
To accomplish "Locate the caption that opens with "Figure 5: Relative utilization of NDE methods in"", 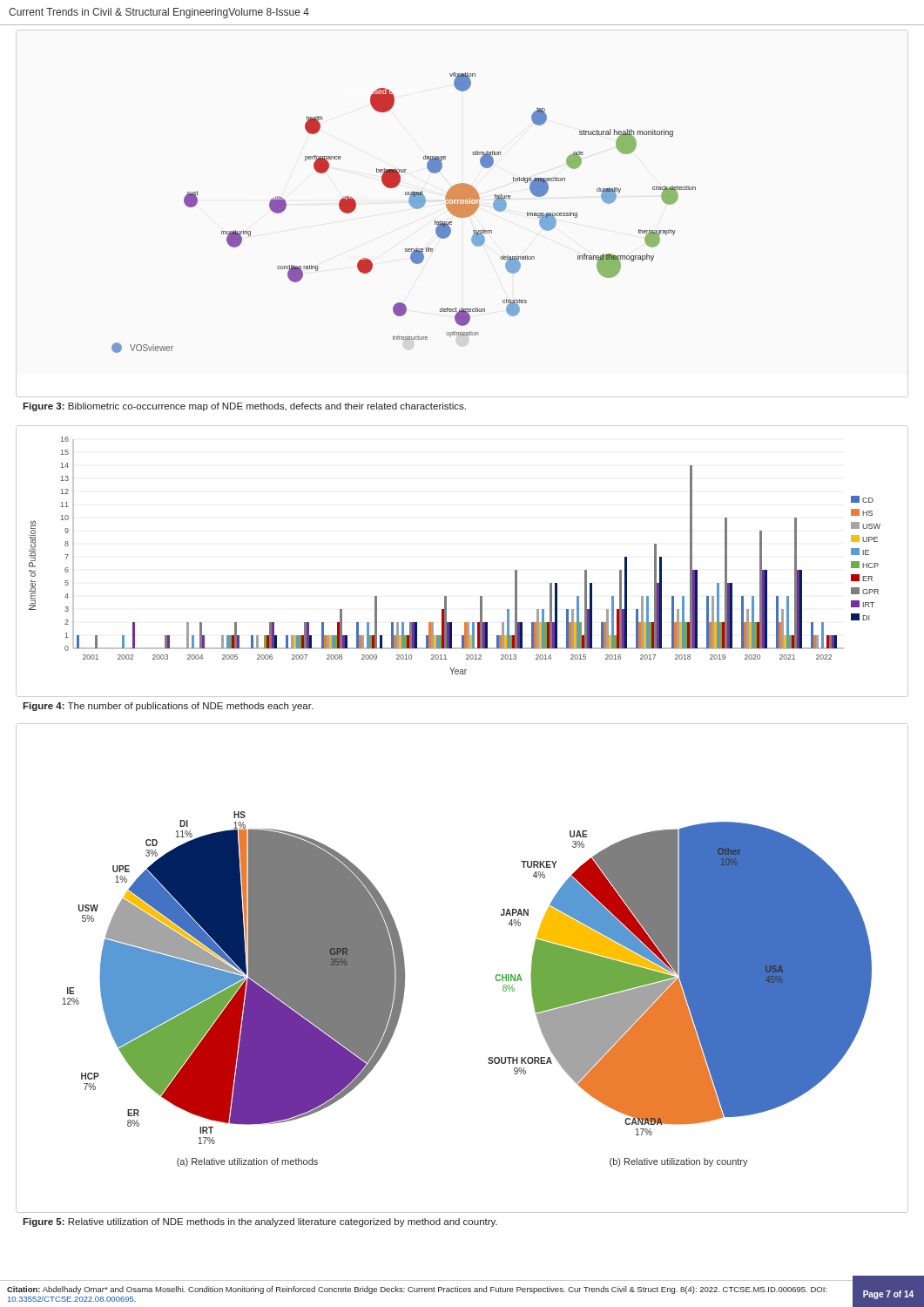I will click(260, 1222).
